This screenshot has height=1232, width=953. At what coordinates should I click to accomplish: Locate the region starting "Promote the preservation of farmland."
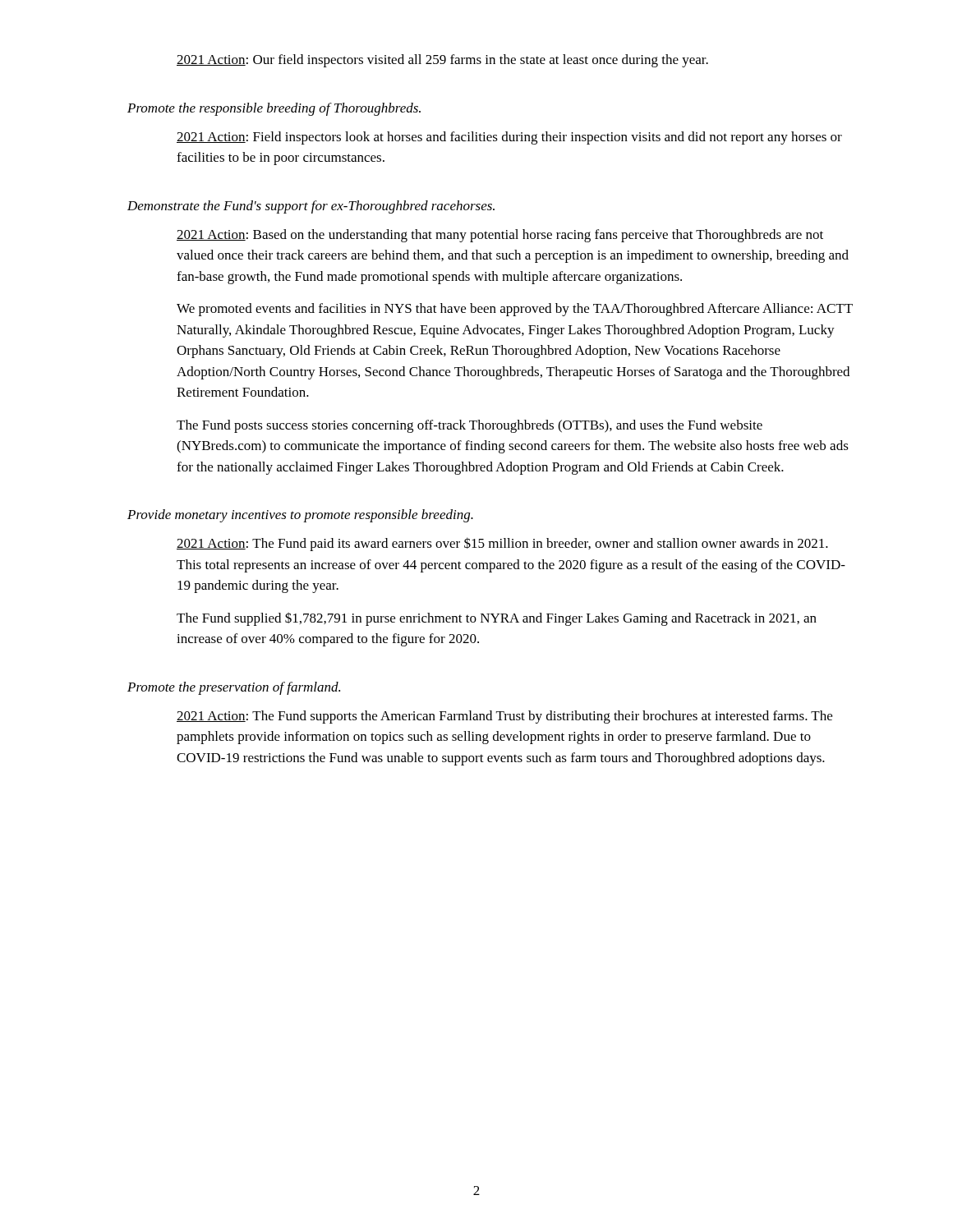[x=234, y=687]
